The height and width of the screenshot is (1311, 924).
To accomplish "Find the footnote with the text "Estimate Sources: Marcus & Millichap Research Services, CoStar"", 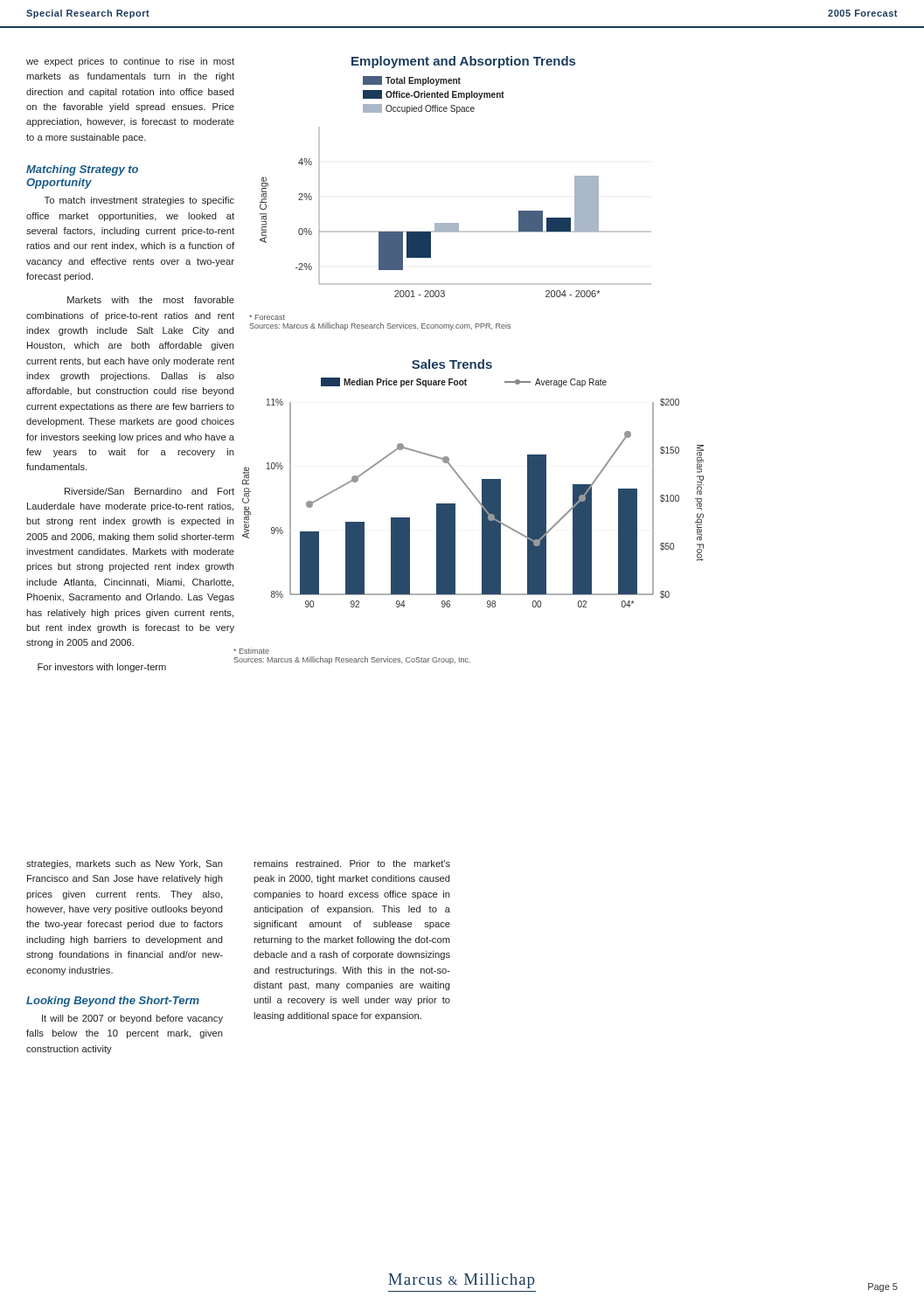I will click(x=448, y=656).
